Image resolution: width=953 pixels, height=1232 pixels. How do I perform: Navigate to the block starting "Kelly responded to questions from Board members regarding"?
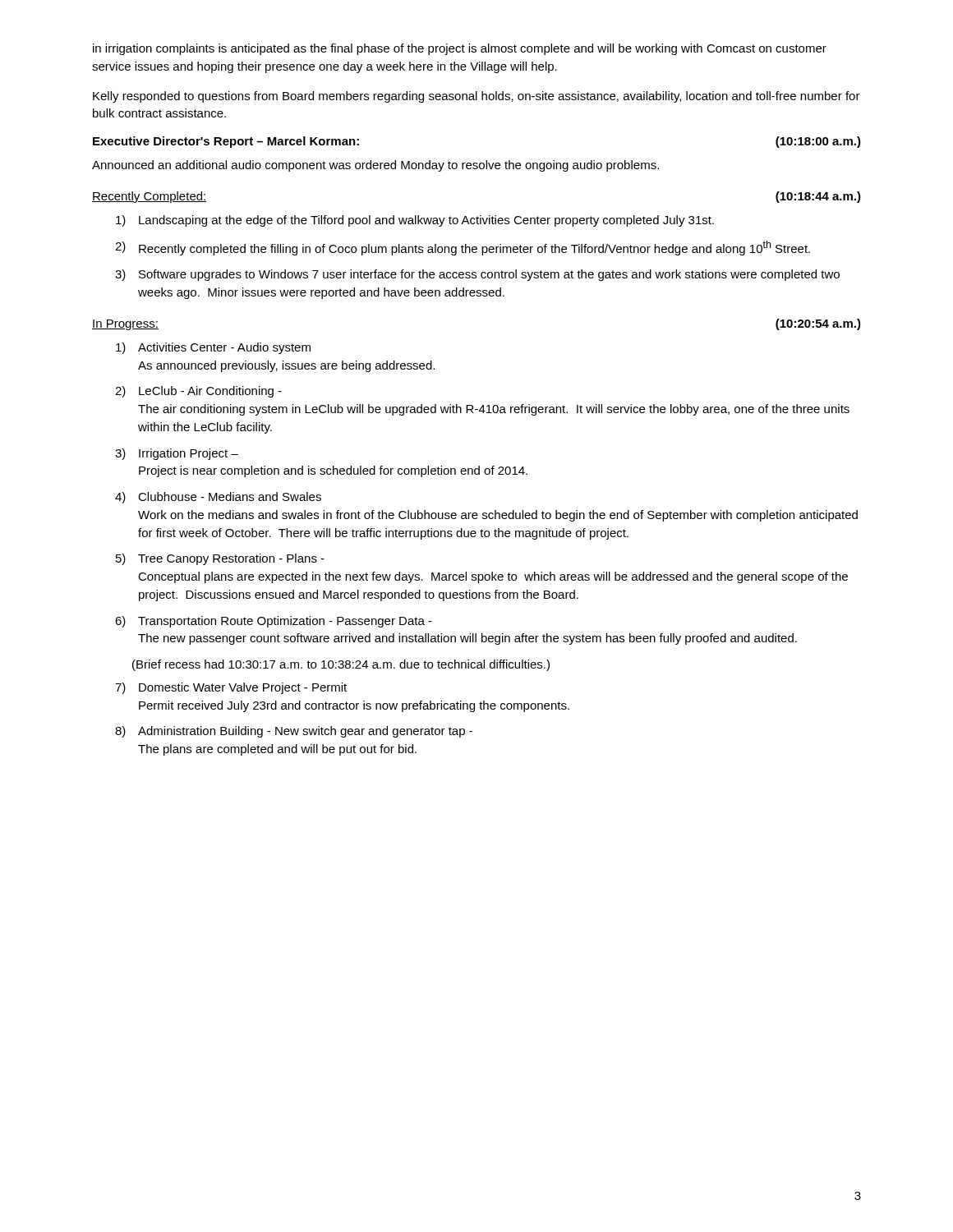point(476,104)
